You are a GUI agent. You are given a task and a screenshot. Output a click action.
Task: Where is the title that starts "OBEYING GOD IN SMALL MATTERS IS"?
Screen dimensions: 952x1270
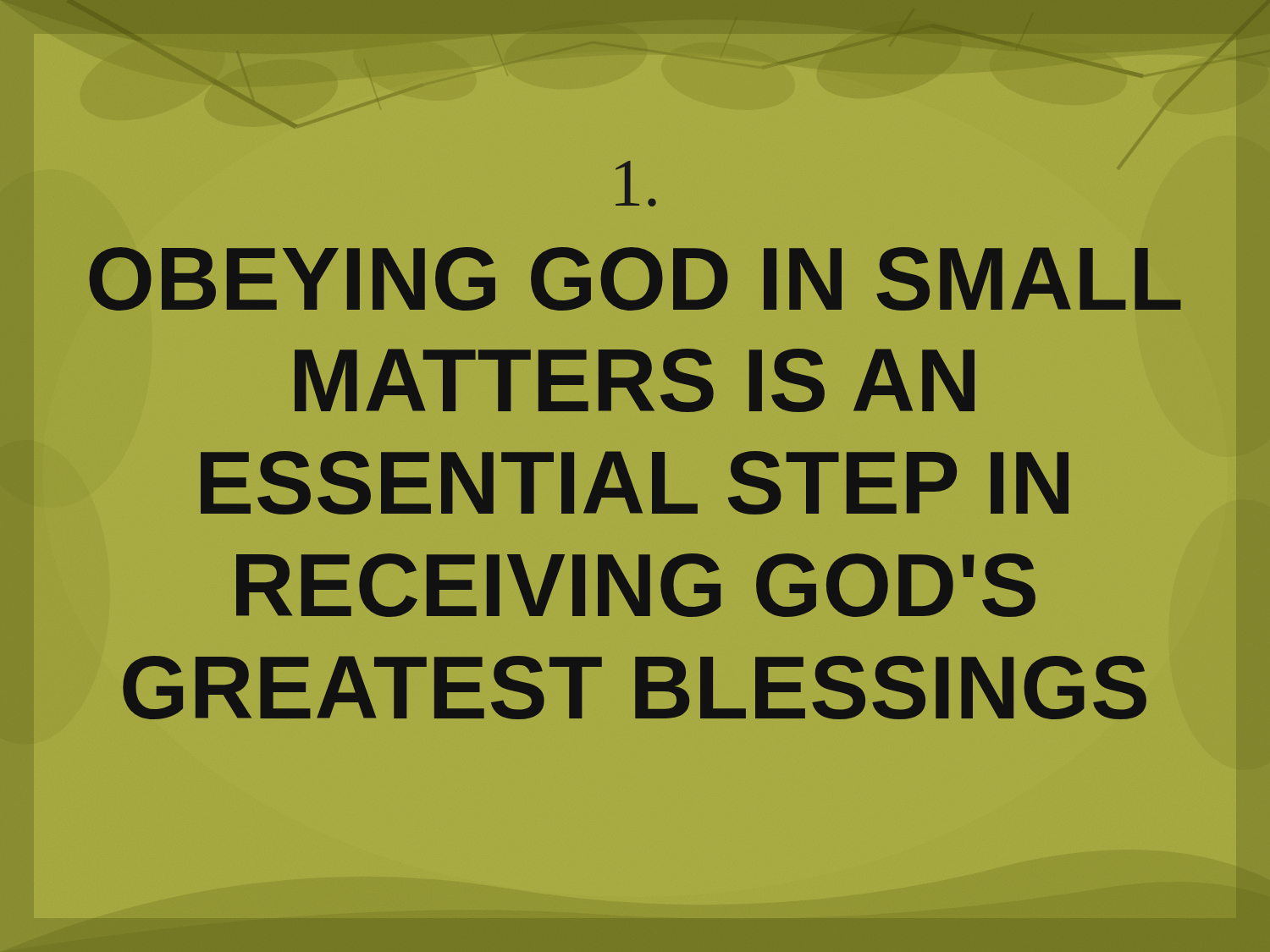635,483
